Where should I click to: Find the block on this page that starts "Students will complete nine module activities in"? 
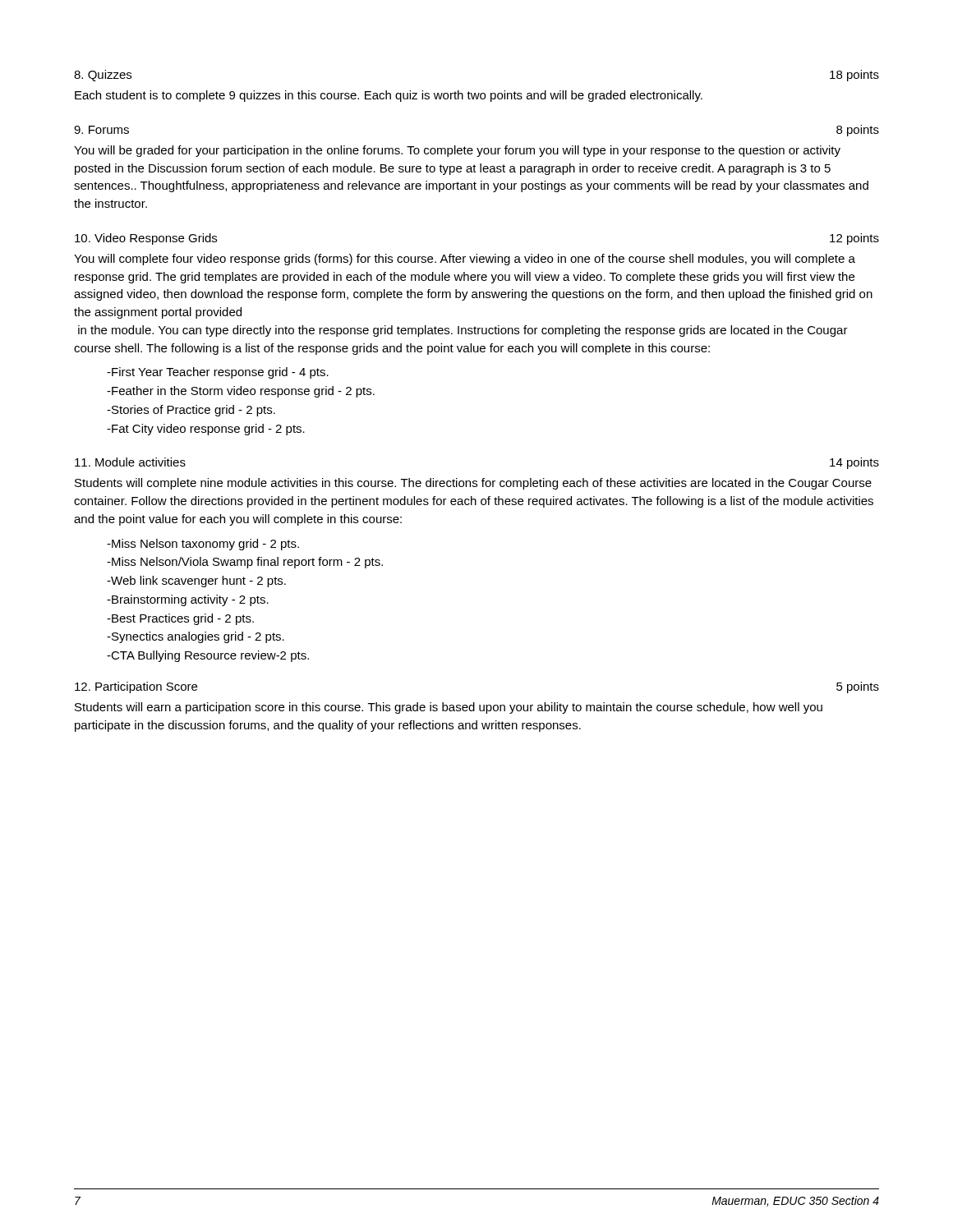[474, 501]
